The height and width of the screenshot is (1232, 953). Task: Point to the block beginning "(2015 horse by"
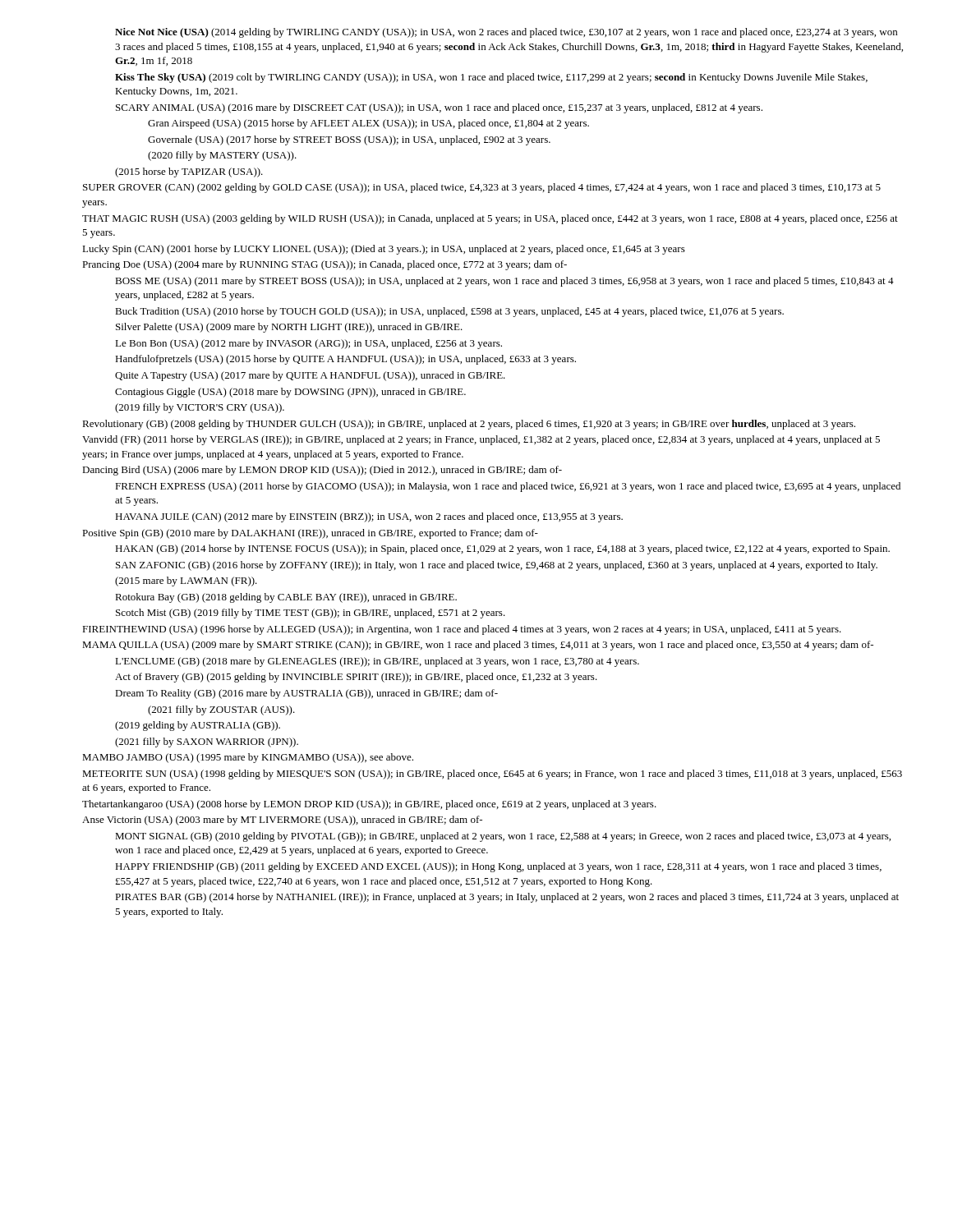point(189,171)
